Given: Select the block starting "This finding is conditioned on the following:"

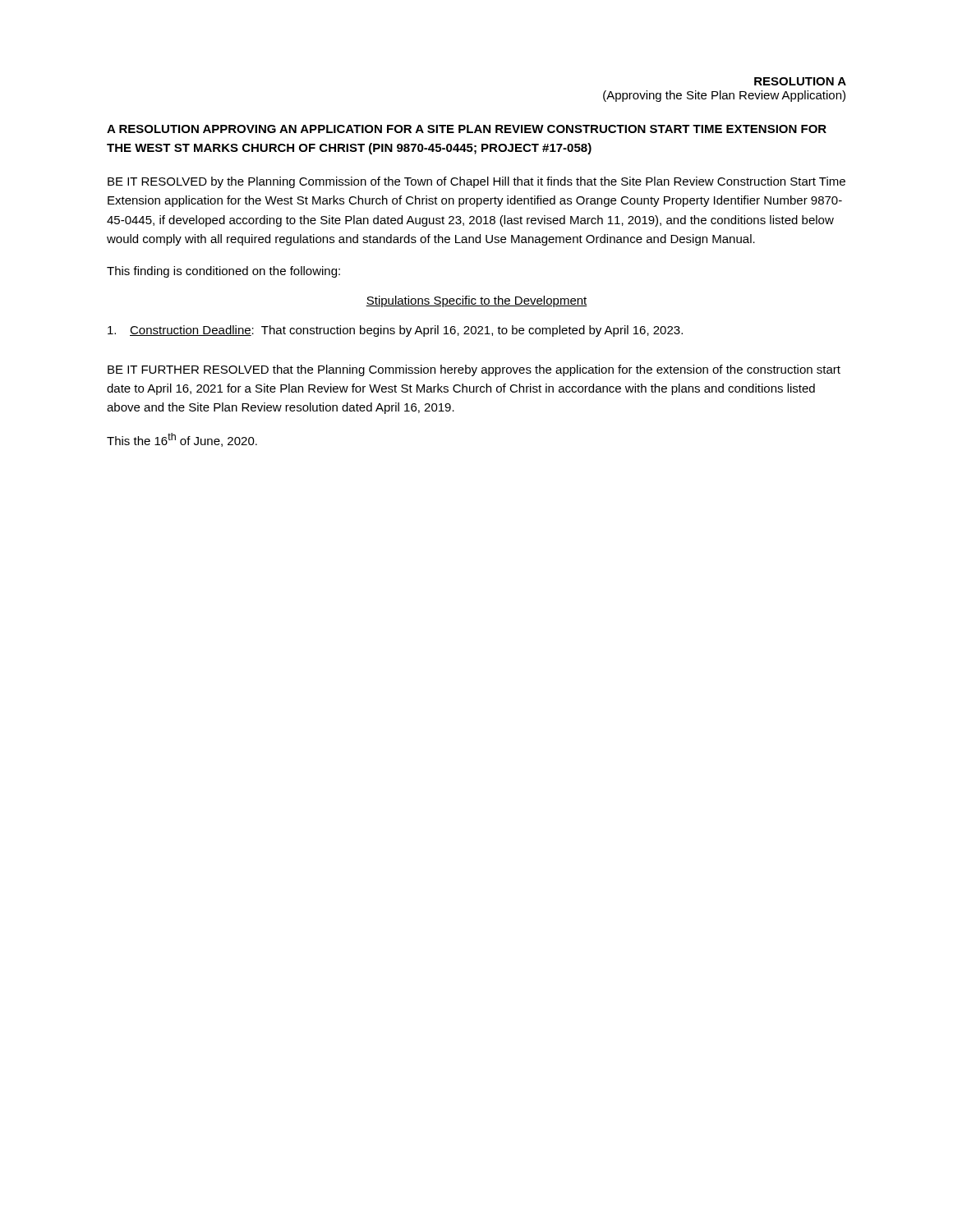Looking at the screenshot, I should coord(224,271).
